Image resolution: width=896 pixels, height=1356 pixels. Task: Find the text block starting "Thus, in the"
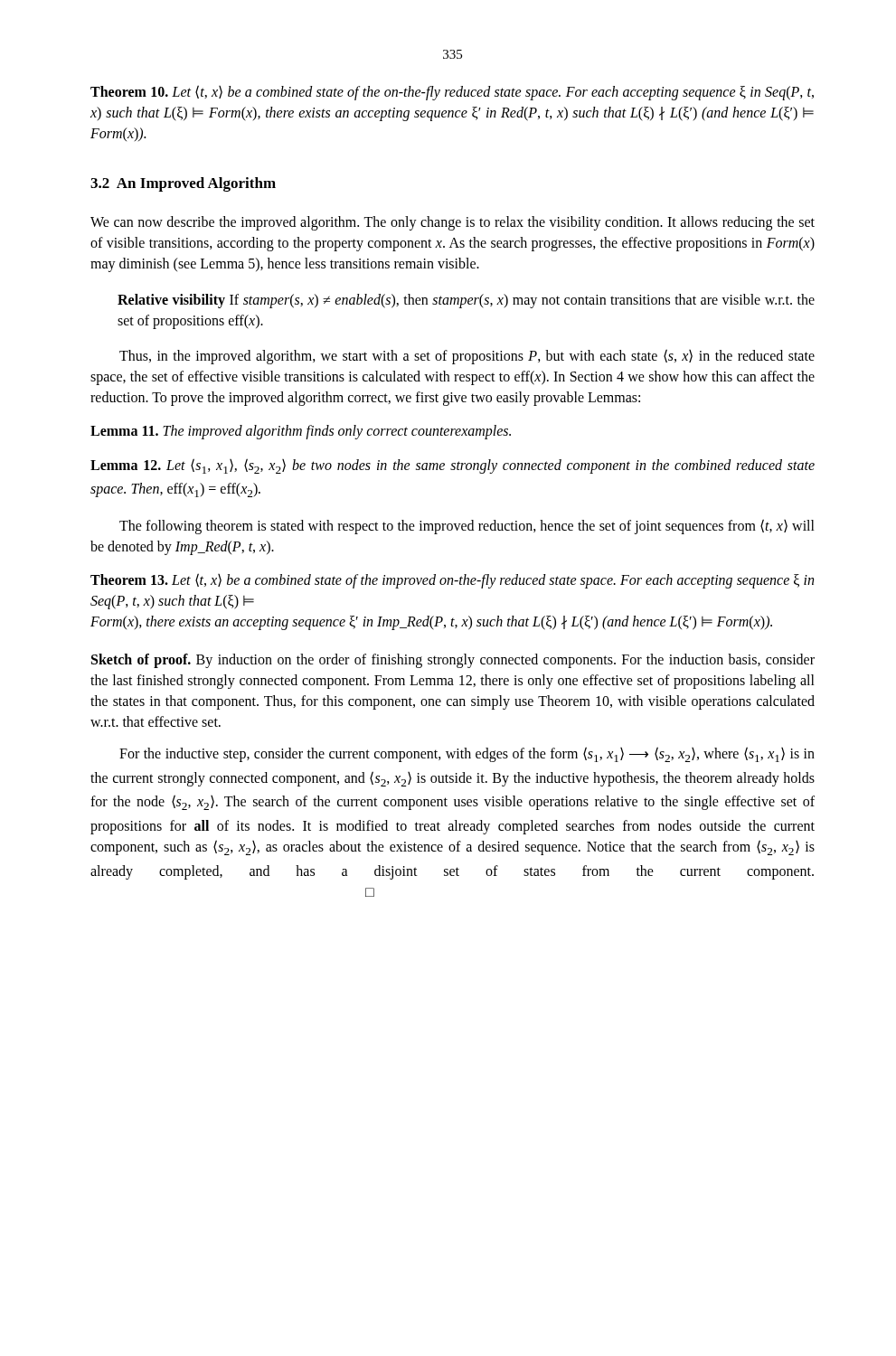point(453,377)
